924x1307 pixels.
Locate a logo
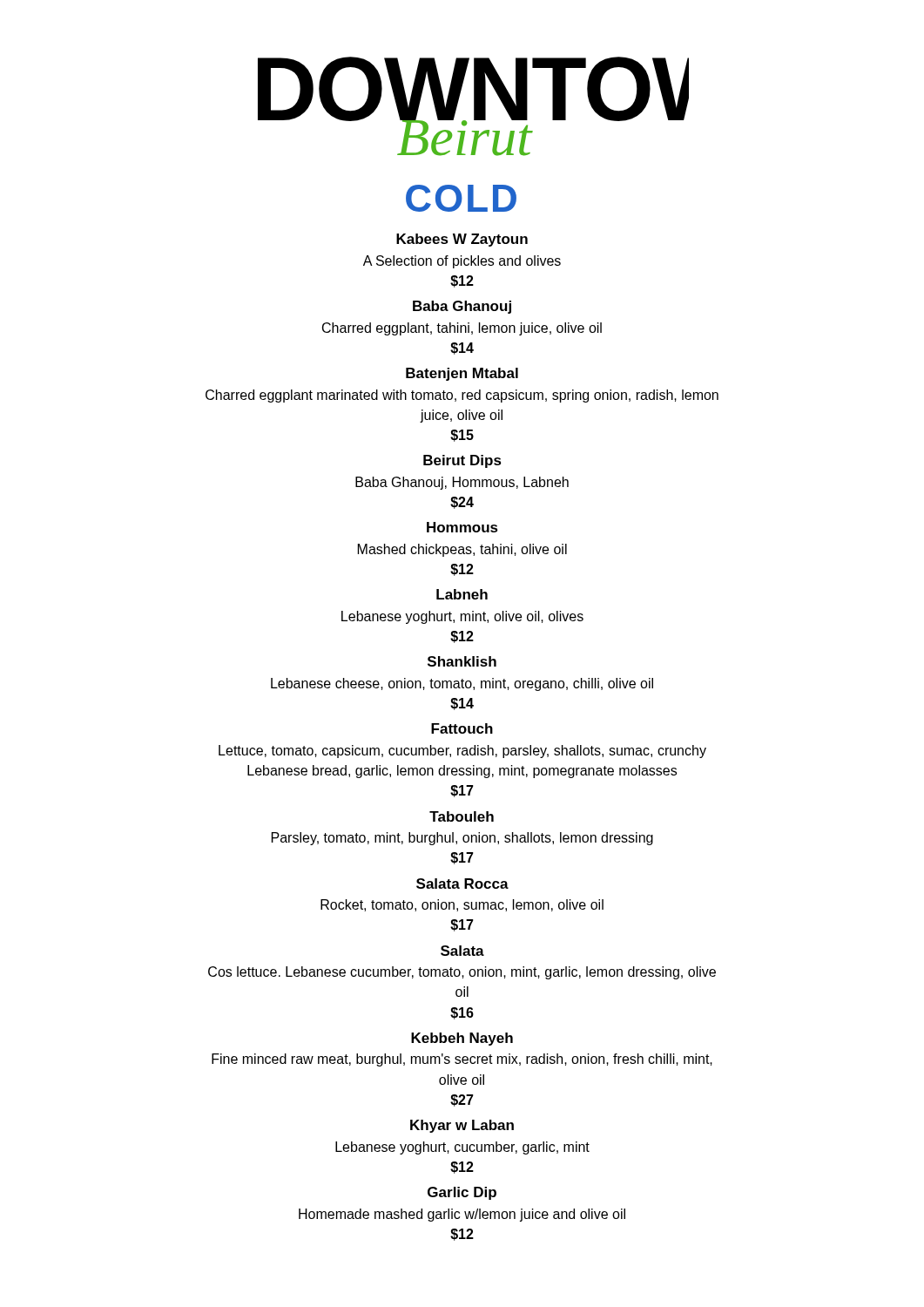(462, 81)
